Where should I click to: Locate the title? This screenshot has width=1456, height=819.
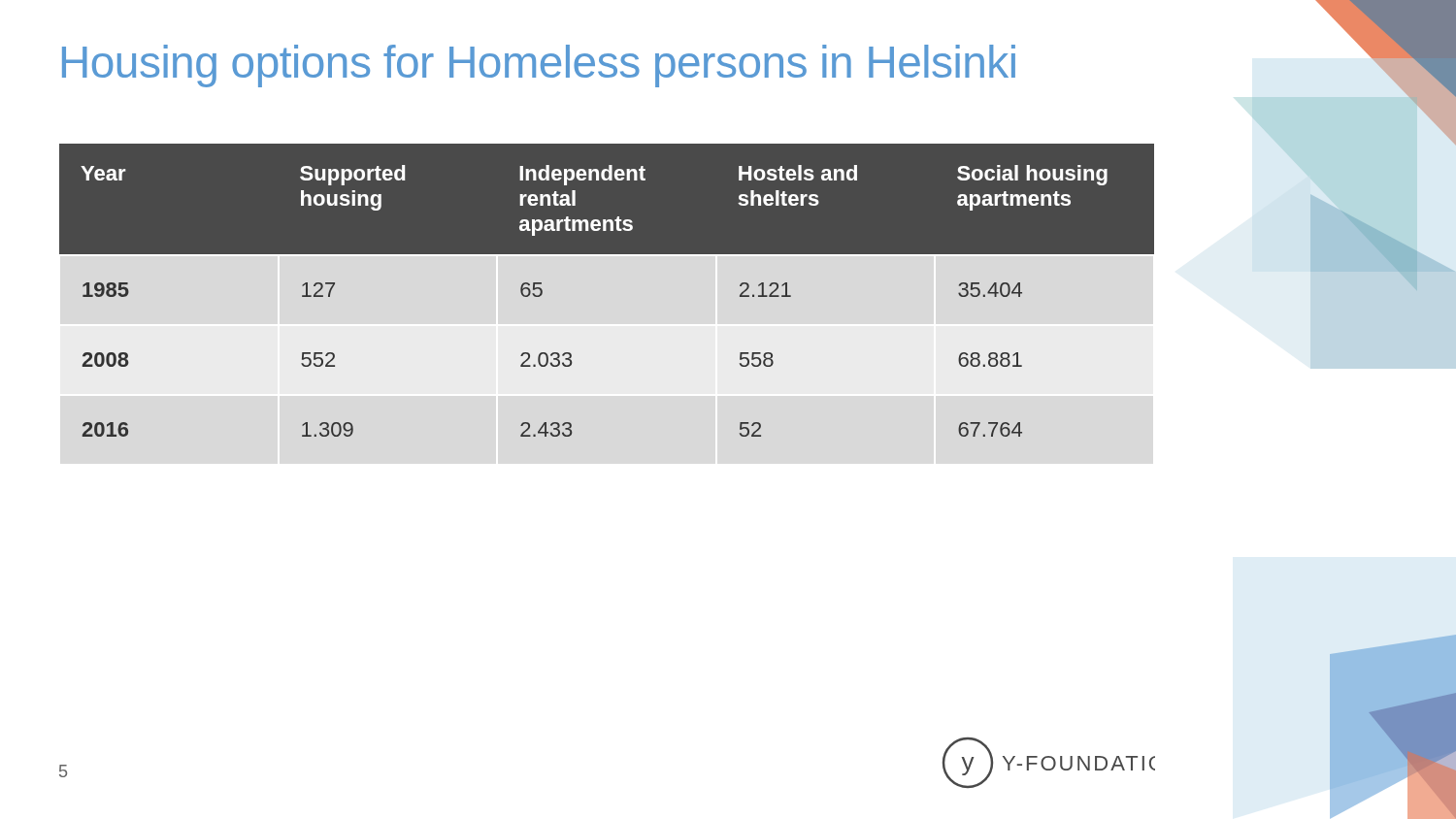tap(538, 62)
